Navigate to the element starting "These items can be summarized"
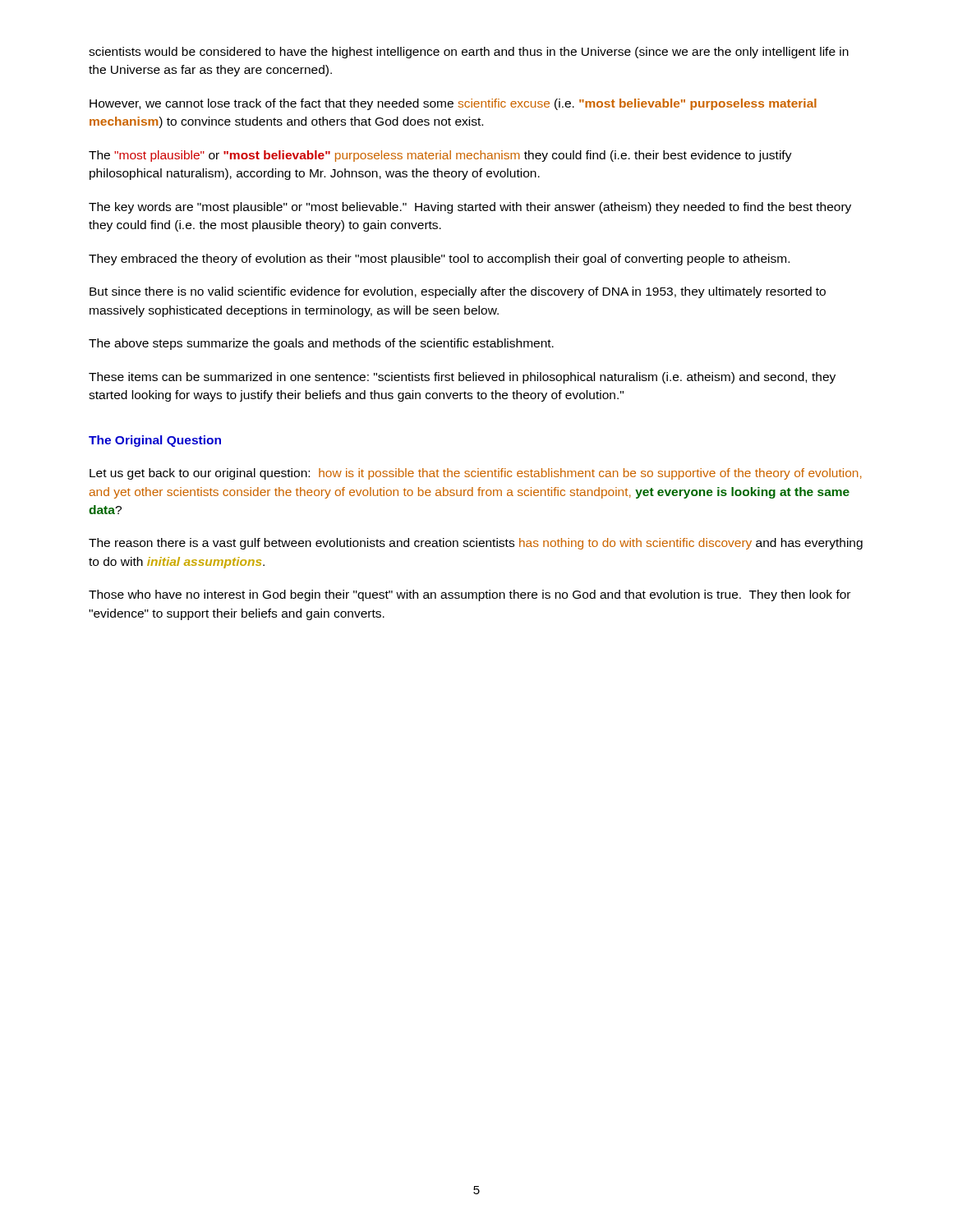The height and width of the screenshot is (1232, 953). pos(462,386)
